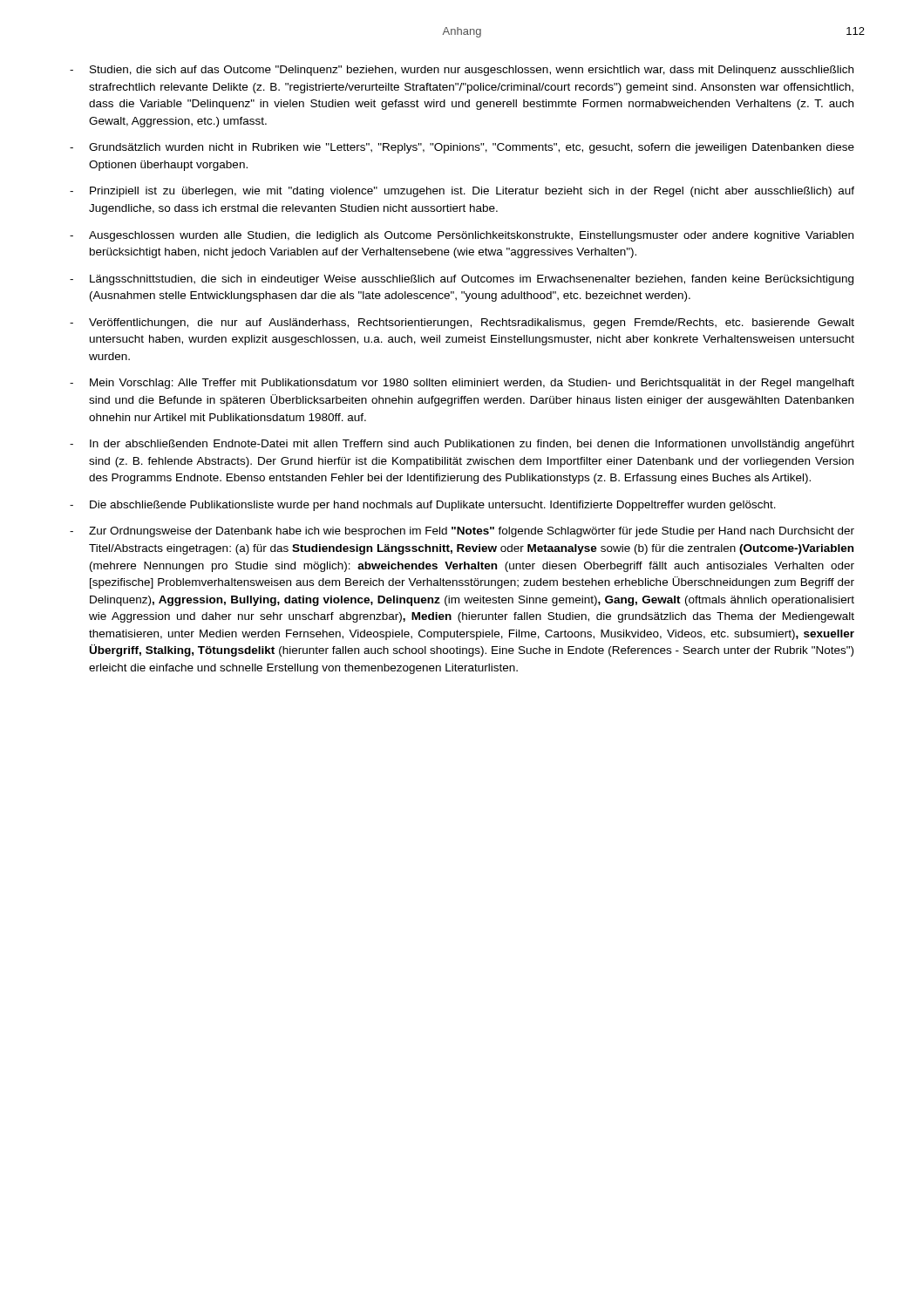Point to the block beginning "- Die abschließende Publikationsliste wurde per hand nochmals"

pos(462,504)
